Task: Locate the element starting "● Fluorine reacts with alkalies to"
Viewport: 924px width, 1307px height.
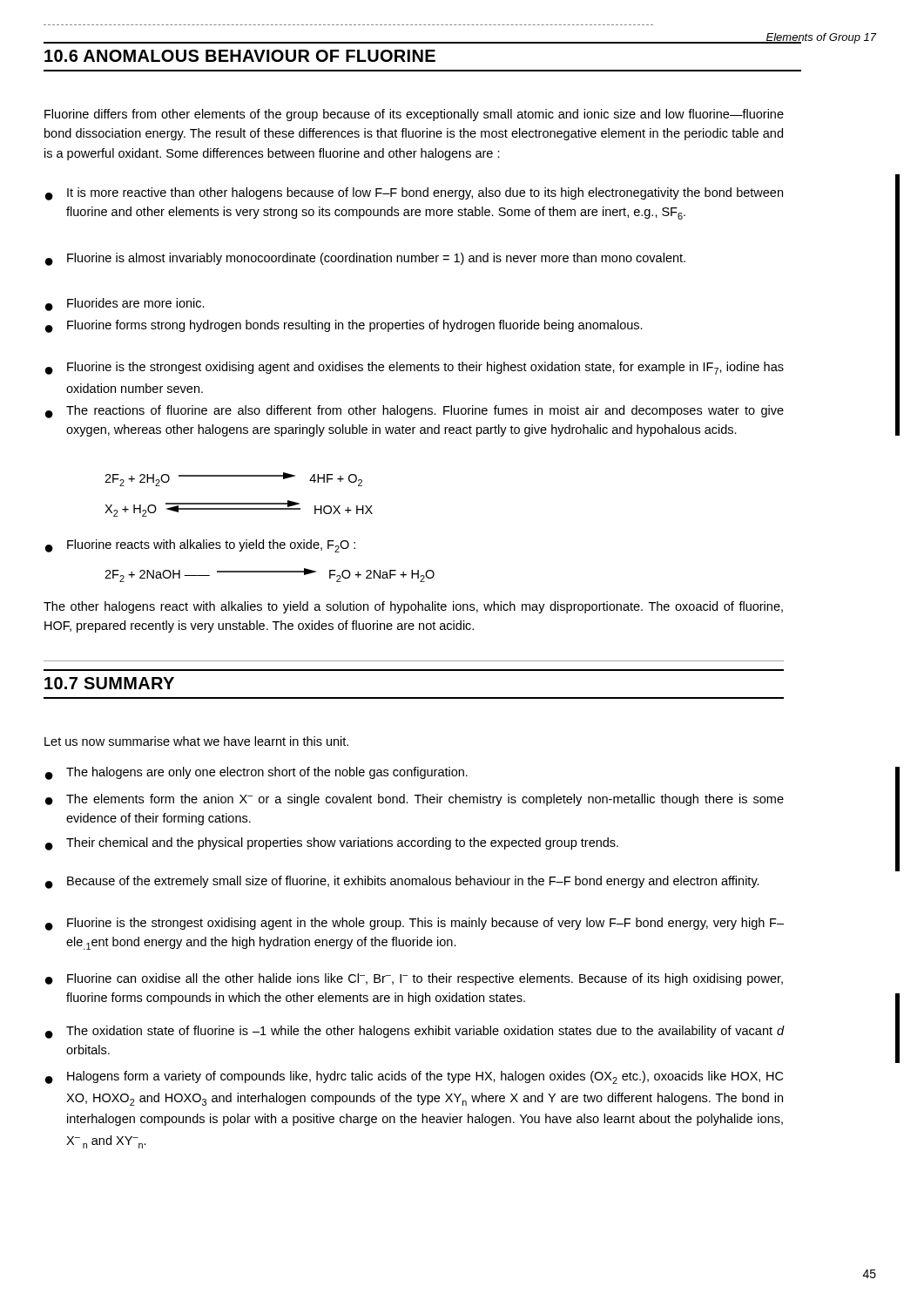Action: tap(200, 548)
